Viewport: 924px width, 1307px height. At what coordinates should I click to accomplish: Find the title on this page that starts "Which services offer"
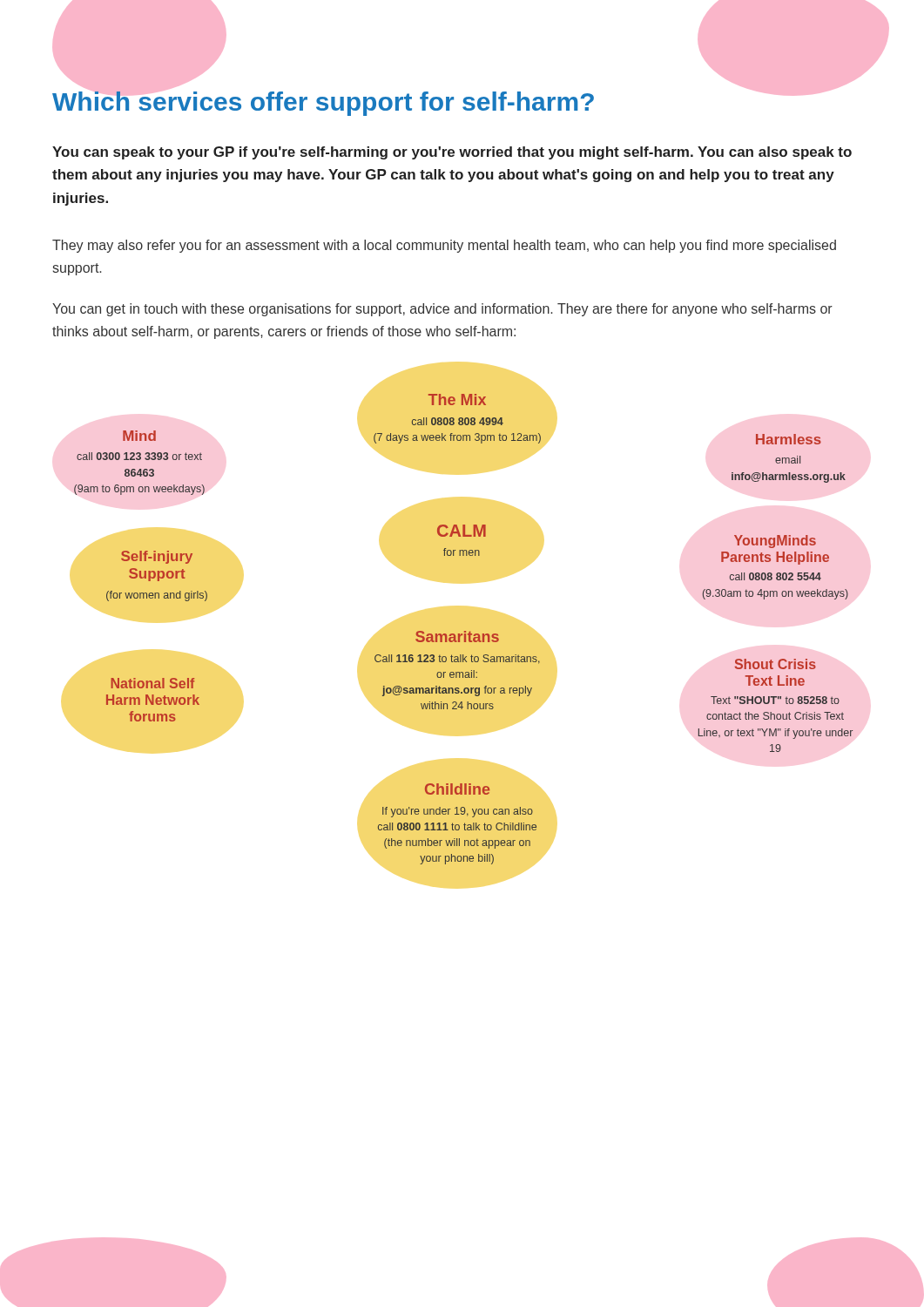coord(324,102)
